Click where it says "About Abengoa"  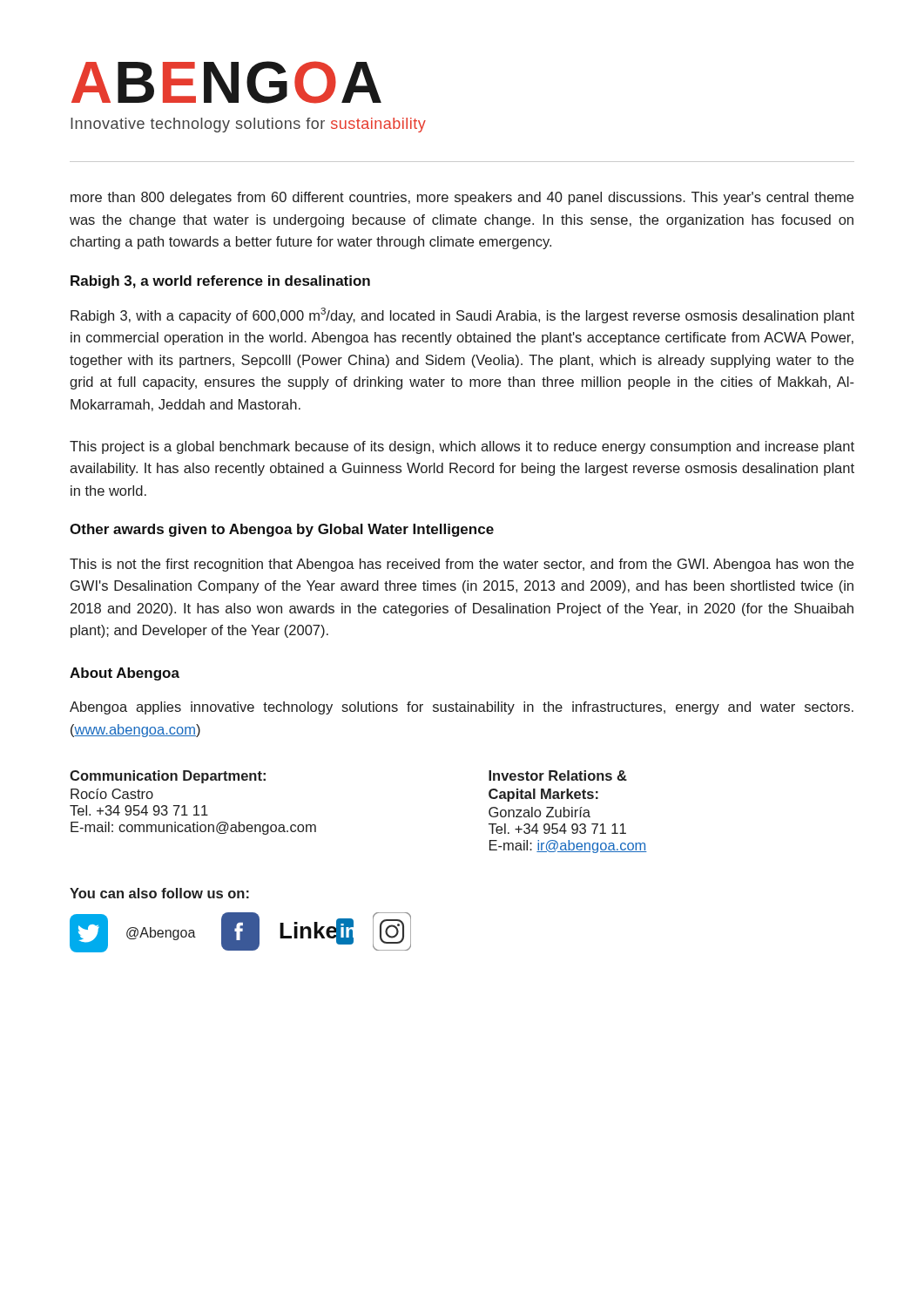125,673
